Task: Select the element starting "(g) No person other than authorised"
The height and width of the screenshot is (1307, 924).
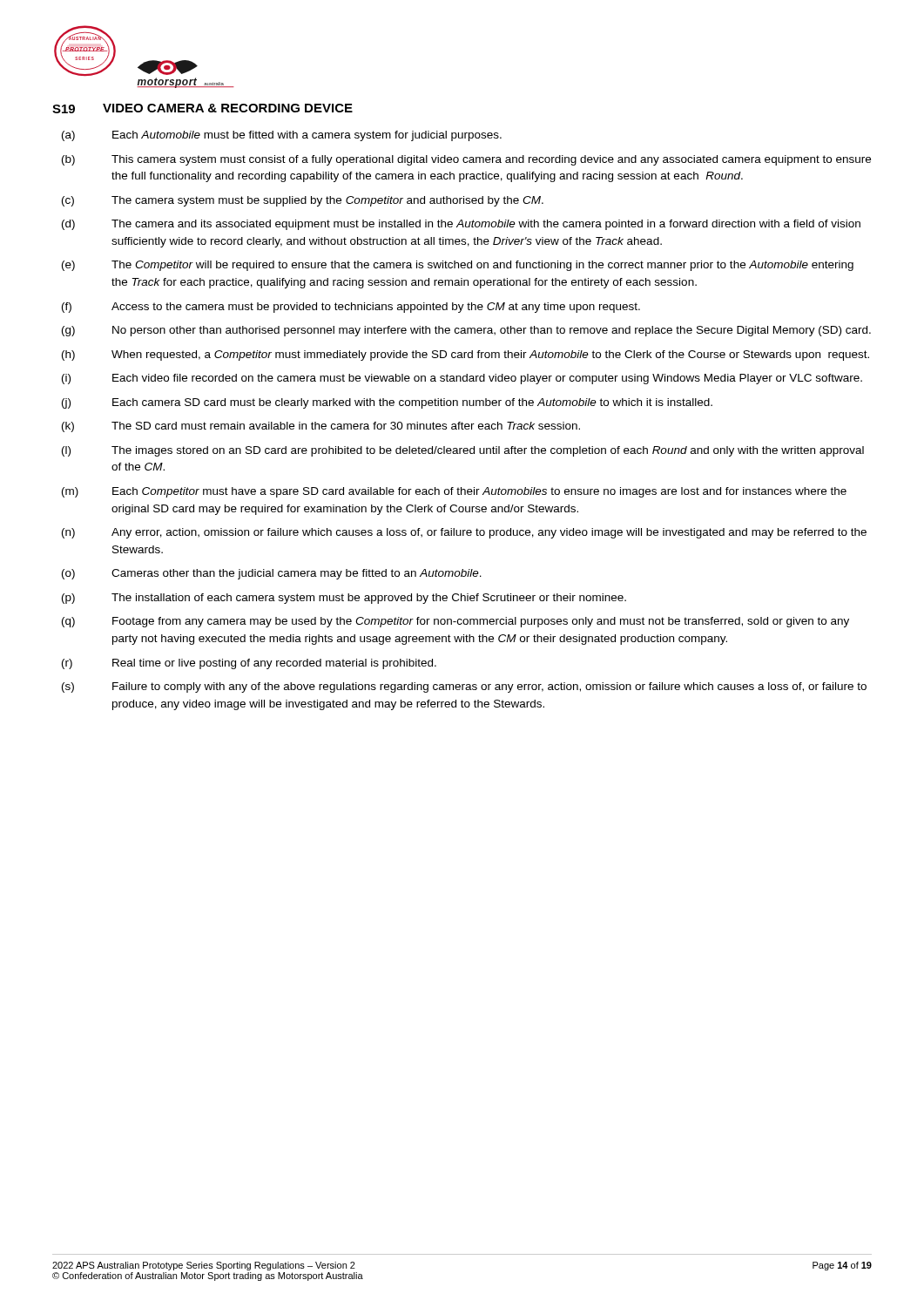Action: [462, 330]
